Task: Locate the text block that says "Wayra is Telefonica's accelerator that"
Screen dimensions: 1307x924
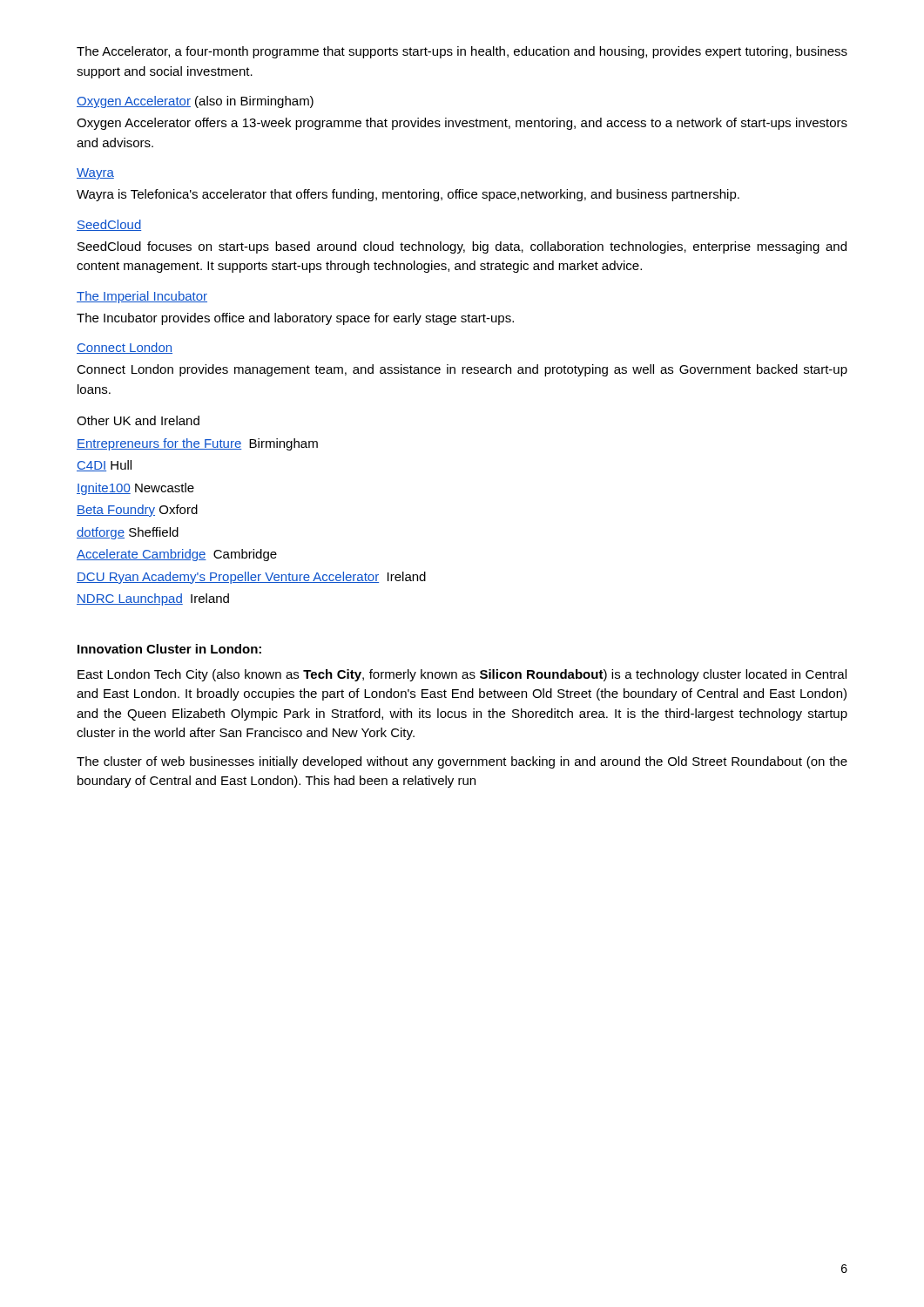Action: click(x=408, y=194)
